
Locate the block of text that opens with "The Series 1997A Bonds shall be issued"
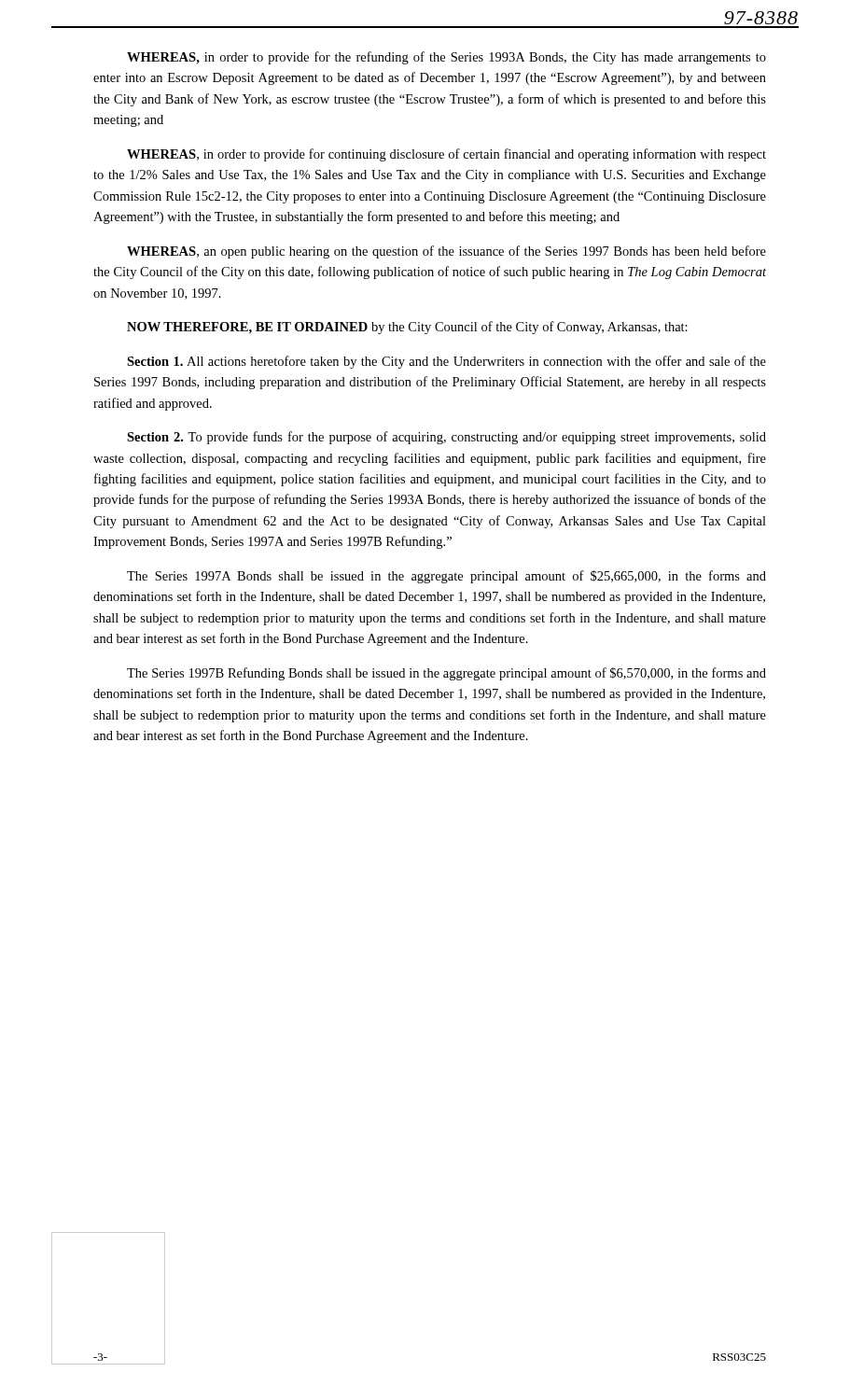(x=430, y=607)
